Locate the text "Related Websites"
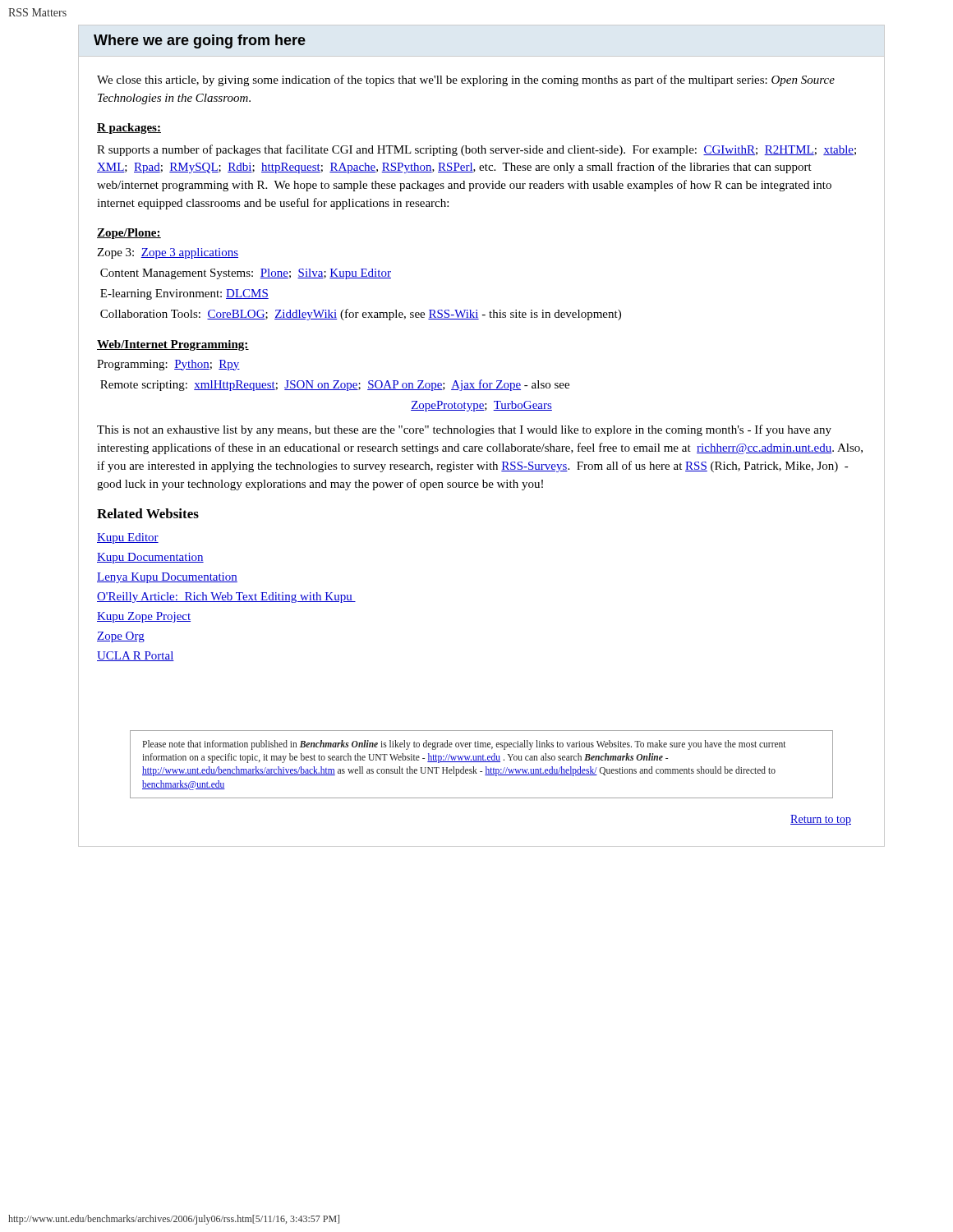 [x=148, y=514]
